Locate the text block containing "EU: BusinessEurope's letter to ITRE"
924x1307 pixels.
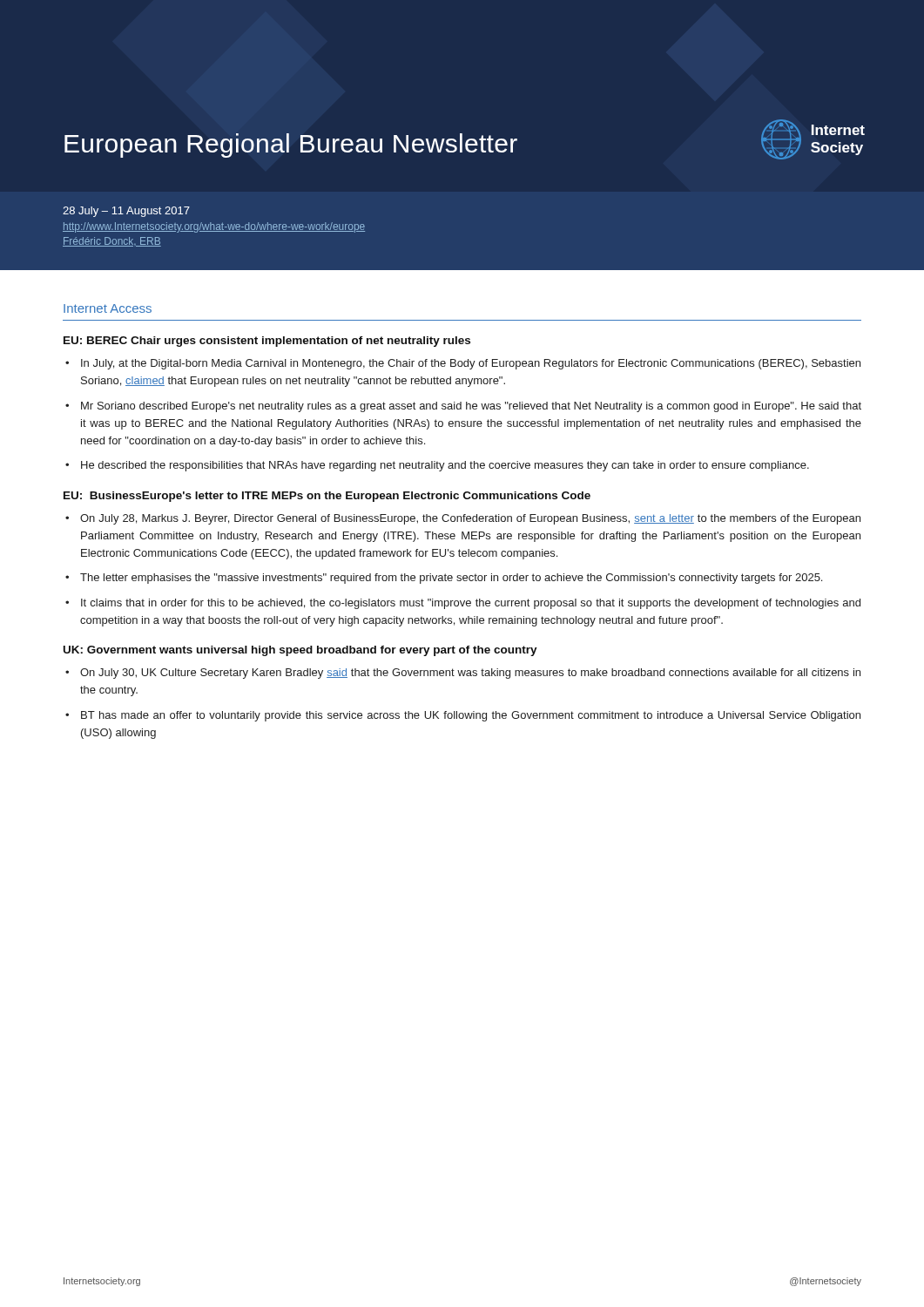[x=327, y=495]
